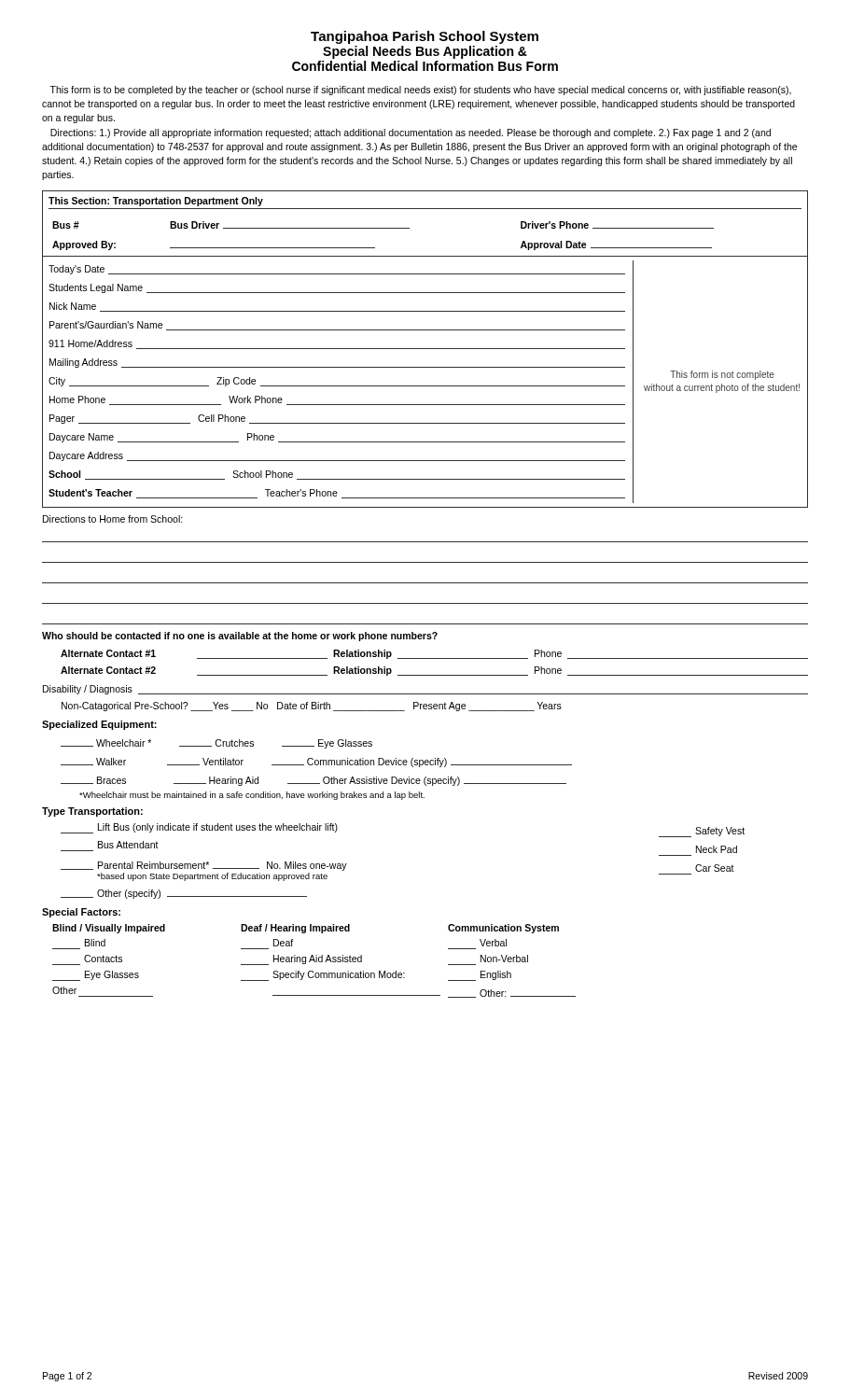Screen dimensions: 1400x850
Task: Locate the table with the text "Bus Driver"
Action: [x=425, y=223]
